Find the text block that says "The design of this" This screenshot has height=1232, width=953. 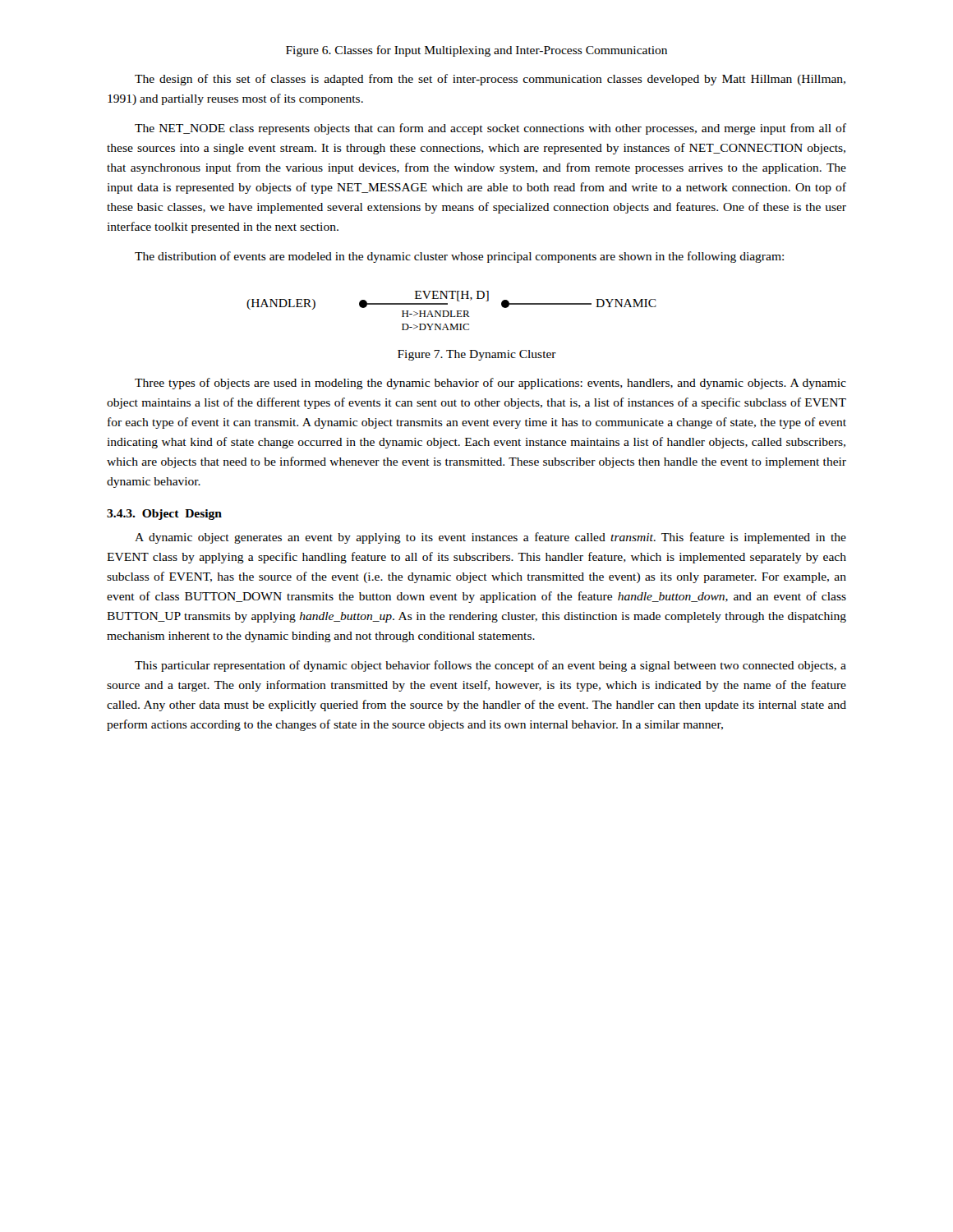pos(476,89)
